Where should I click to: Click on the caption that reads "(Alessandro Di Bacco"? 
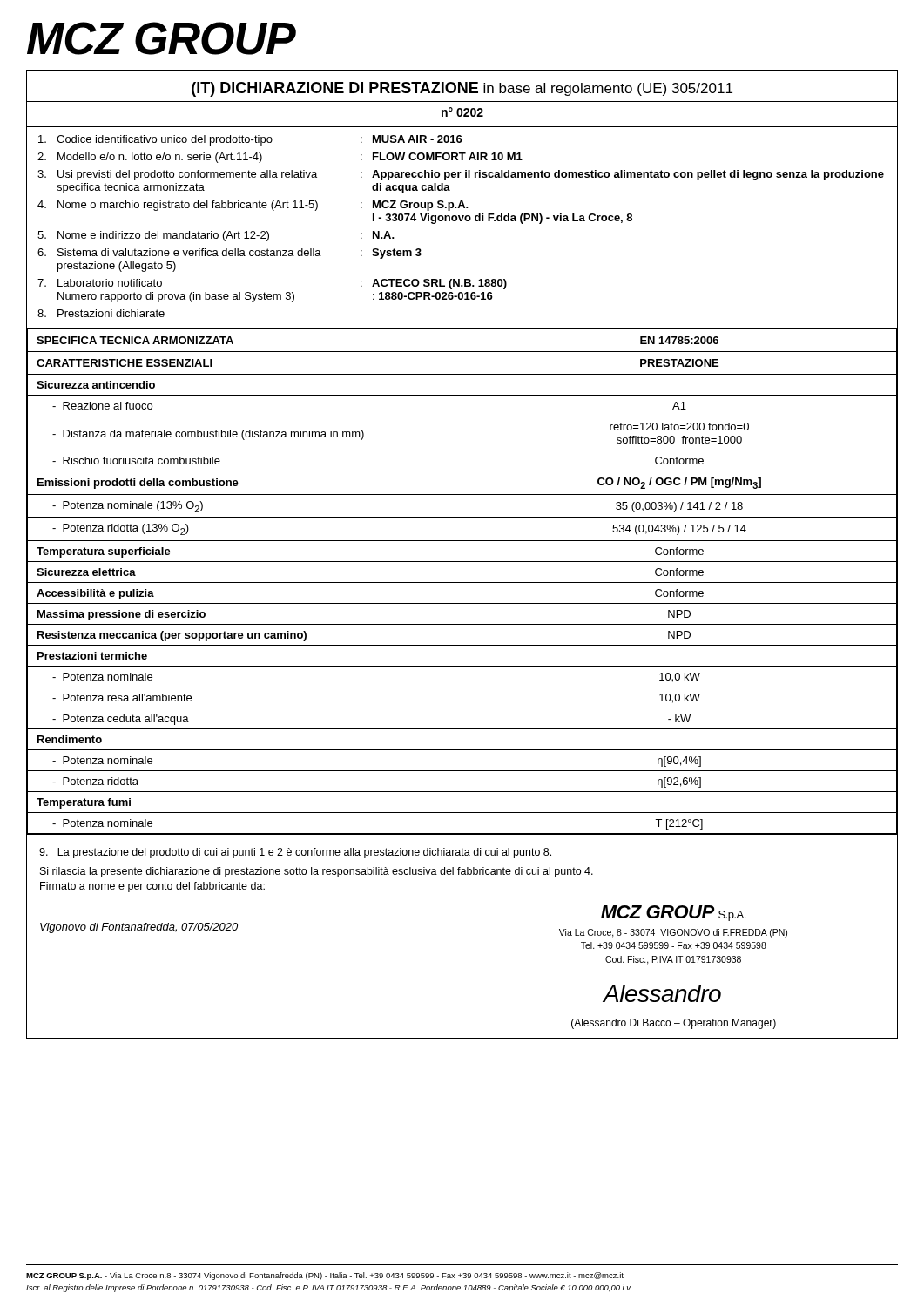coord(673,1023)
